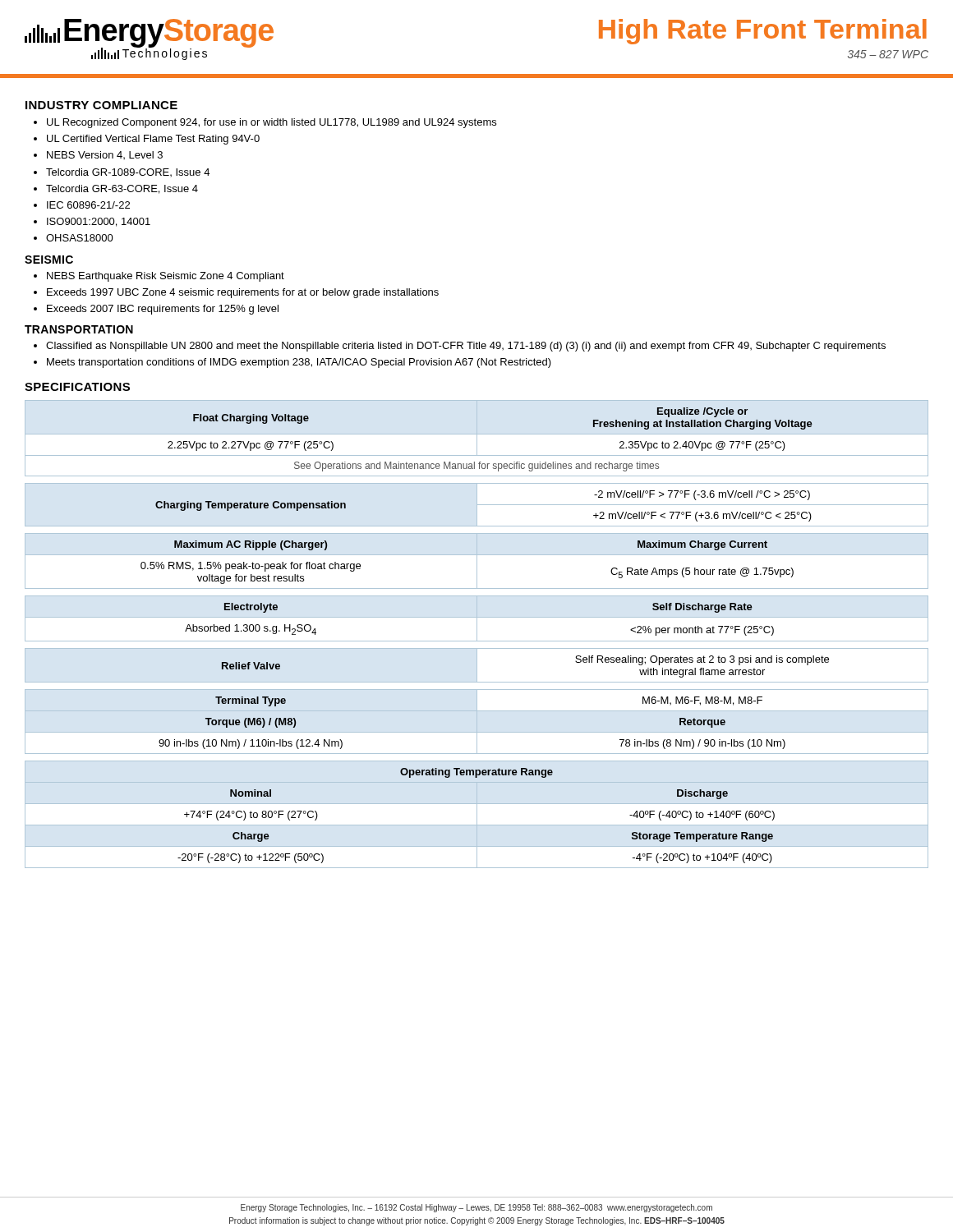
Task: Find the table that mentions "<2% per month at 77°F"
Action: (x=476, y=619)
